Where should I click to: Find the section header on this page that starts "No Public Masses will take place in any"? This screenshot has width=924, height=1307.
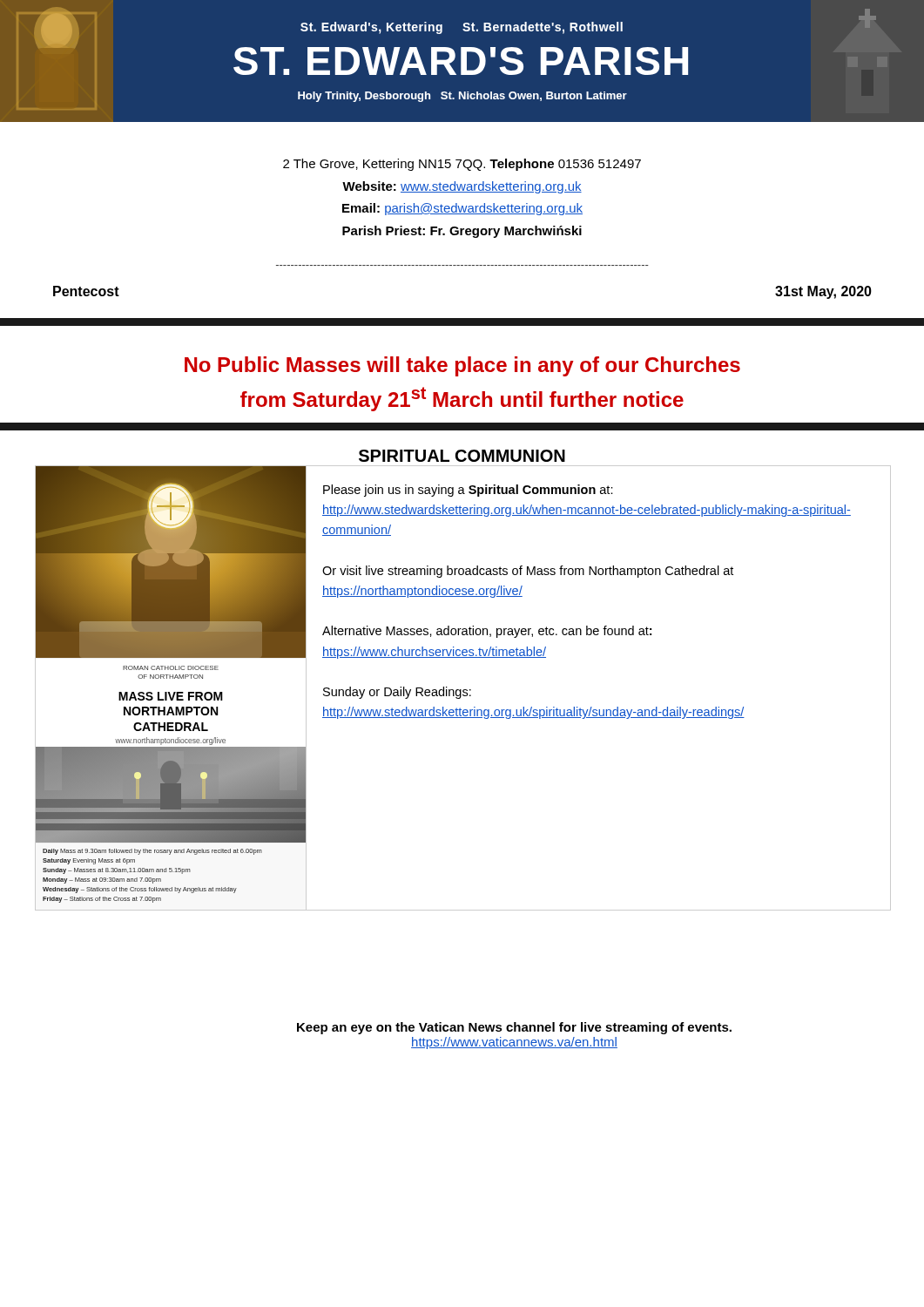[x=462, y=383]
